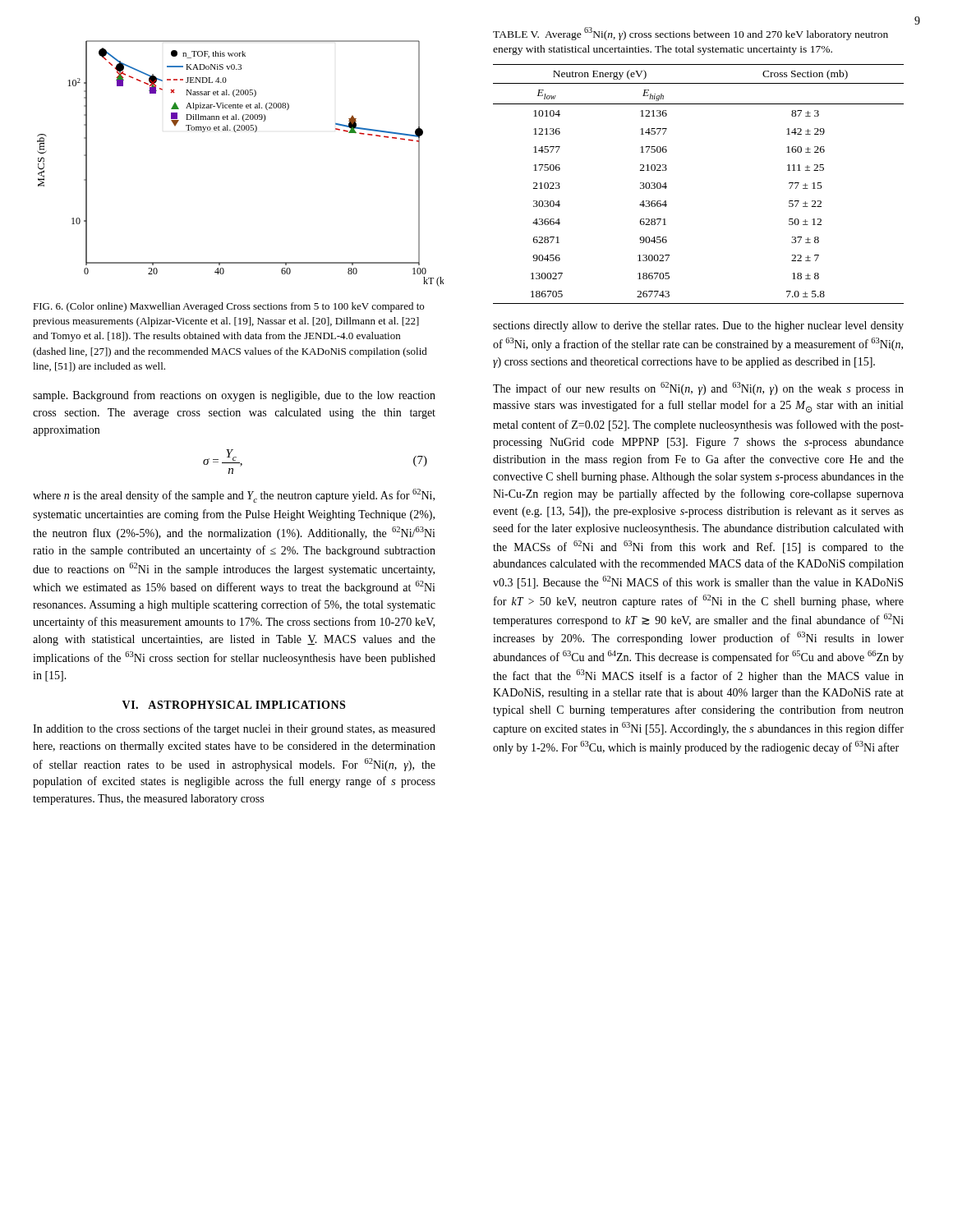The height and width of the screenshot is (1232, 953).
Task: Click on the formula containing "σ = Yc n , (7)"
Action: (233, 458)
